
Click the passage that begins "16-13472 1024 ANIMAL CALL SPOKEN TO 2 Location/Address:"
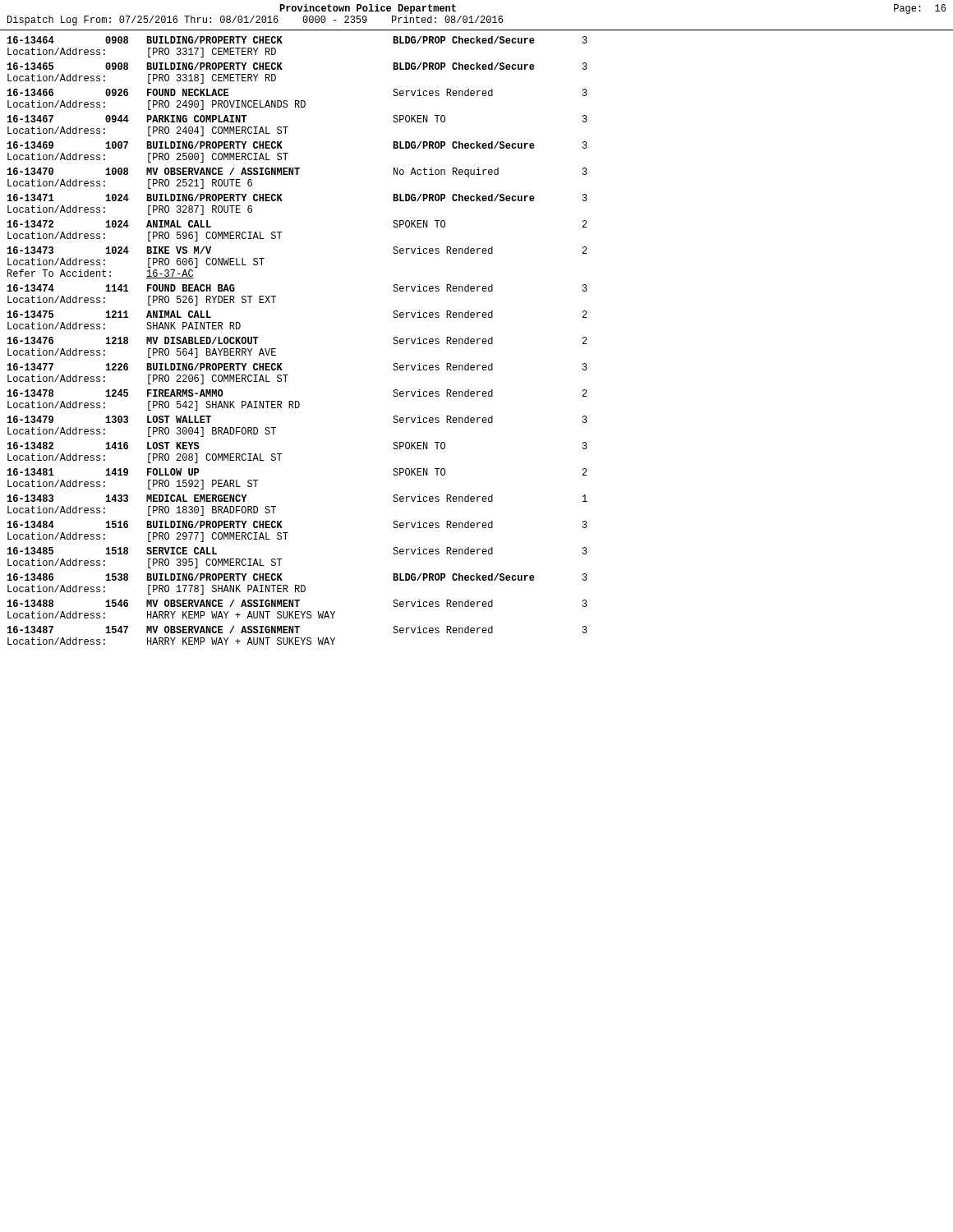(x=27, y=224)
